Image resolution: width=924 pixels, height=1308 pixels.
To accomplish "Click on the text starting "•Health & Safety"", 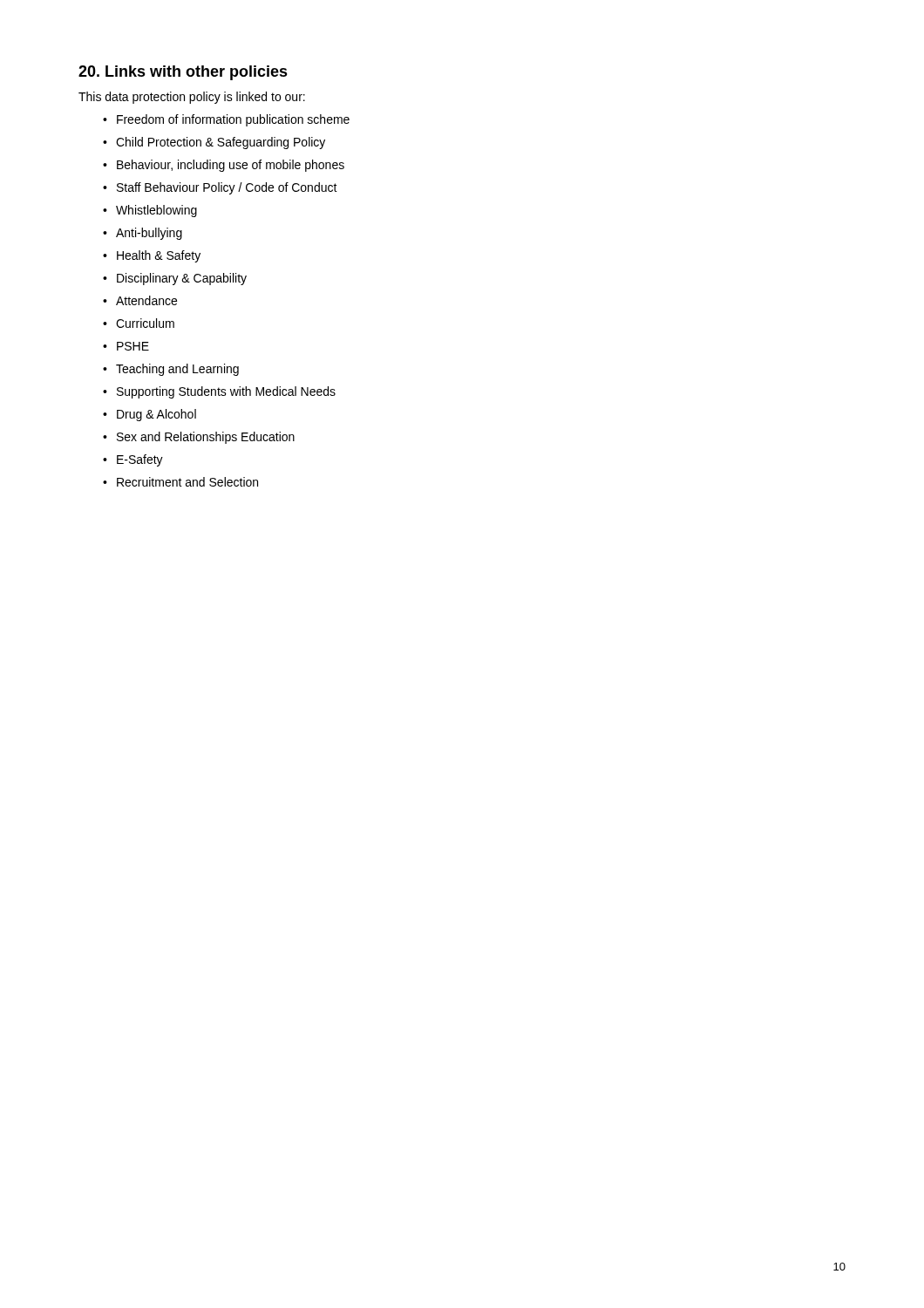I will pos(152,256).
